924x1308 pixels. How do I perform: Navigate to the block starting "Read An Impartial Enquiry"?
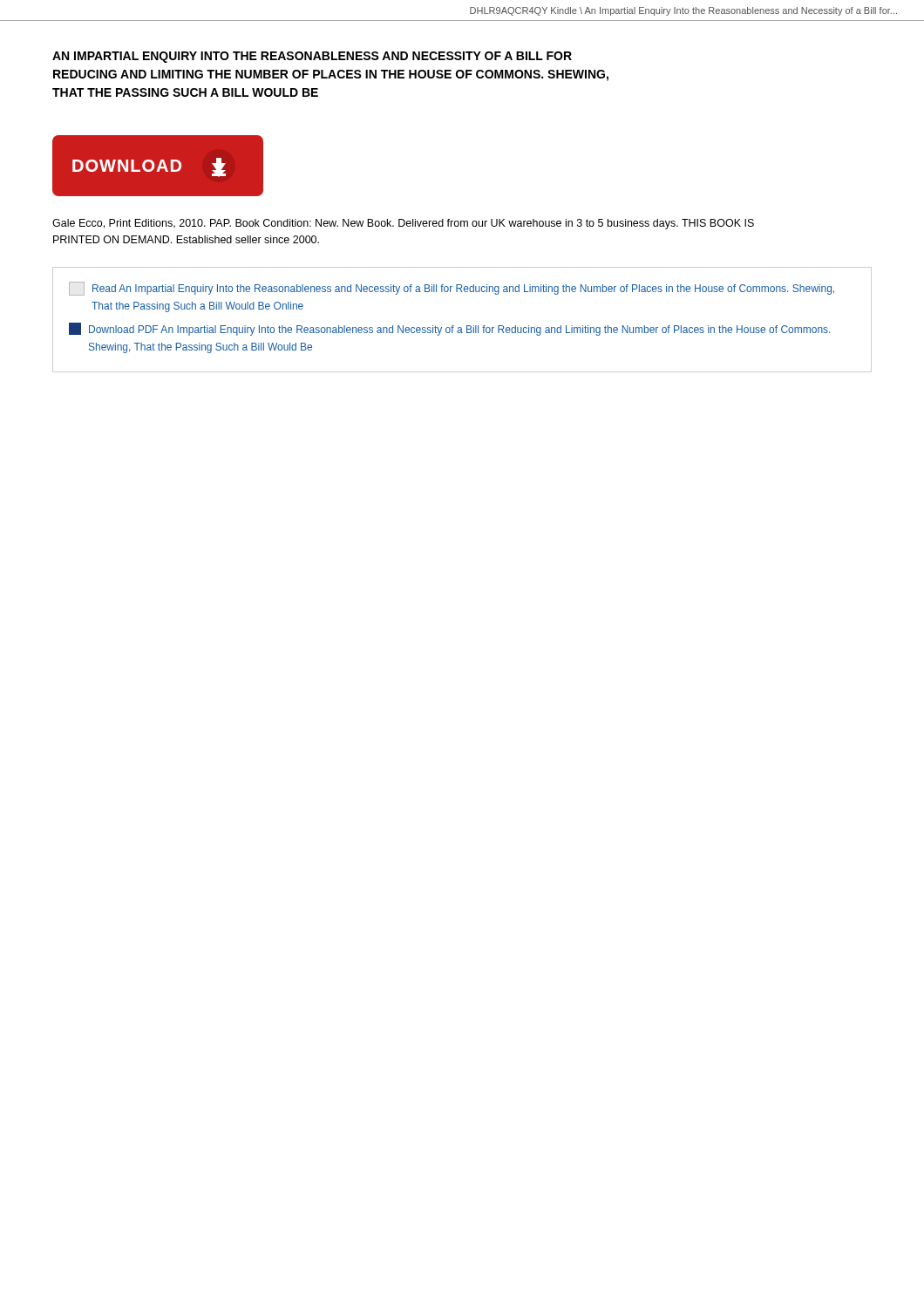(x=462, y=318)
